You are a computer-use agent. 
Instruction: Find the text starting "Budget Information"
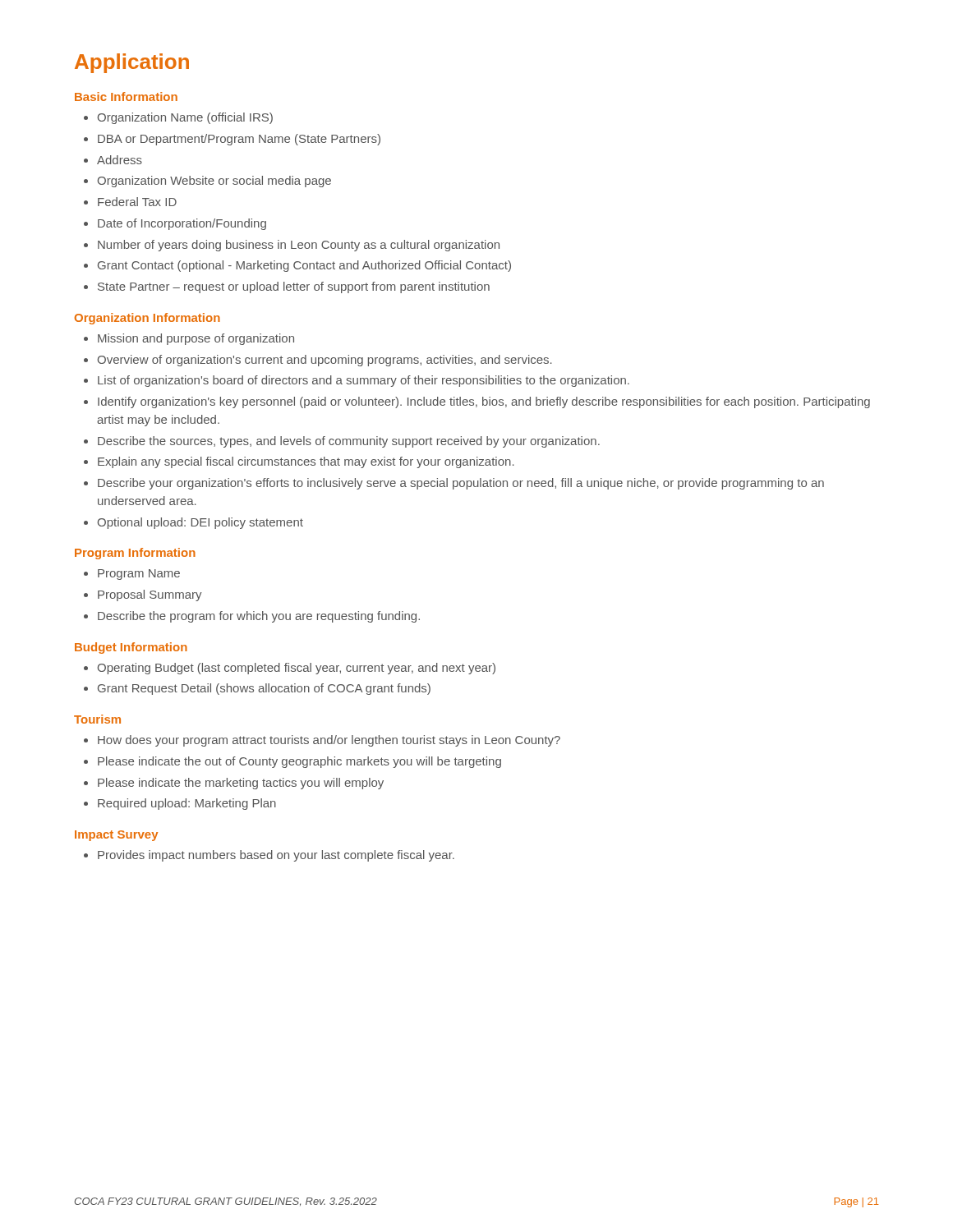pyautogui.click(x=131, y=647)
